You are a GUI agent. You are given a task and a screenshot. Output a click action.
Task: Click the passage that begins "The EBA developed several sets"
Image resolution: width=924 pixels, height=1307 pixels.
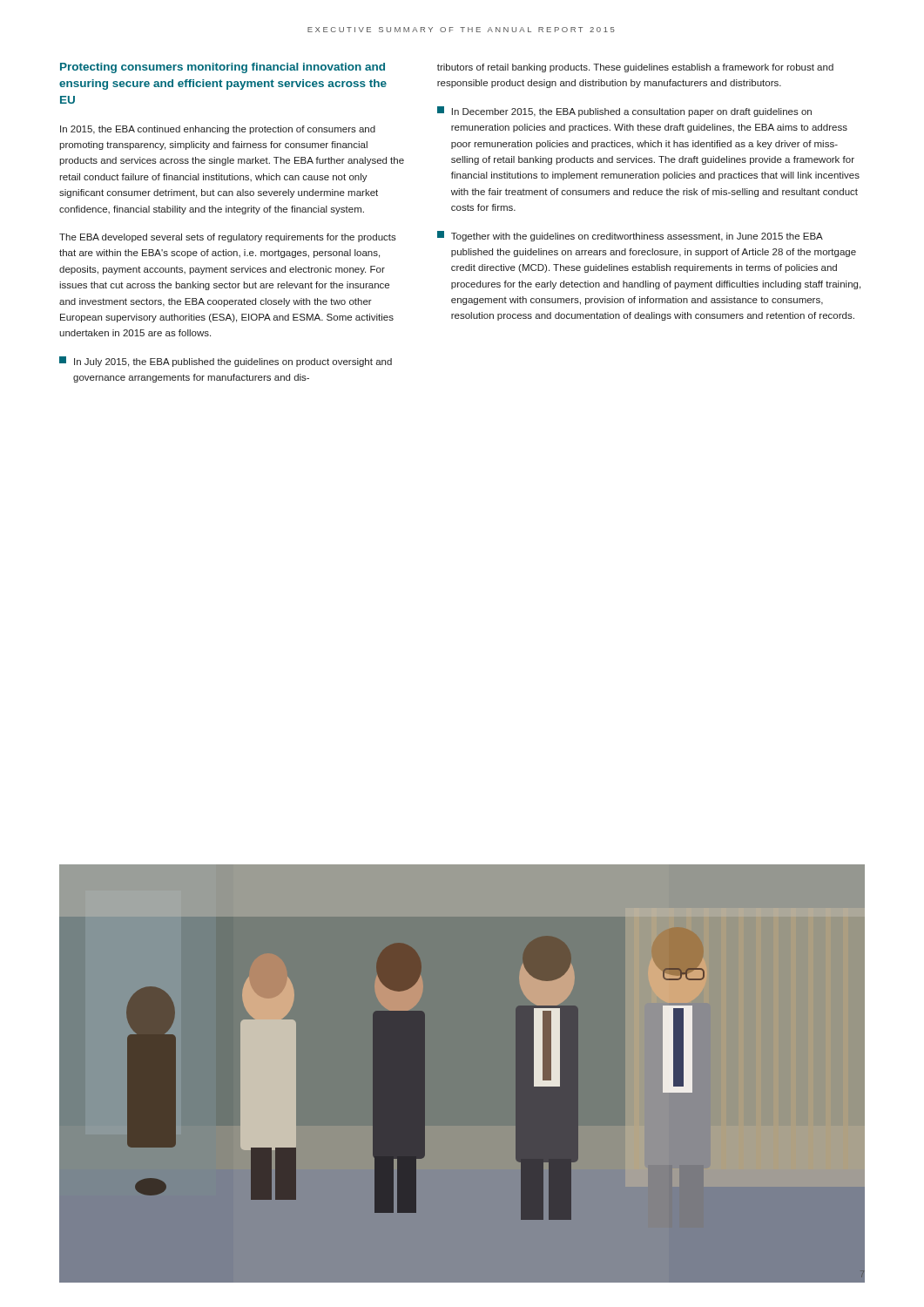point(228,285)
